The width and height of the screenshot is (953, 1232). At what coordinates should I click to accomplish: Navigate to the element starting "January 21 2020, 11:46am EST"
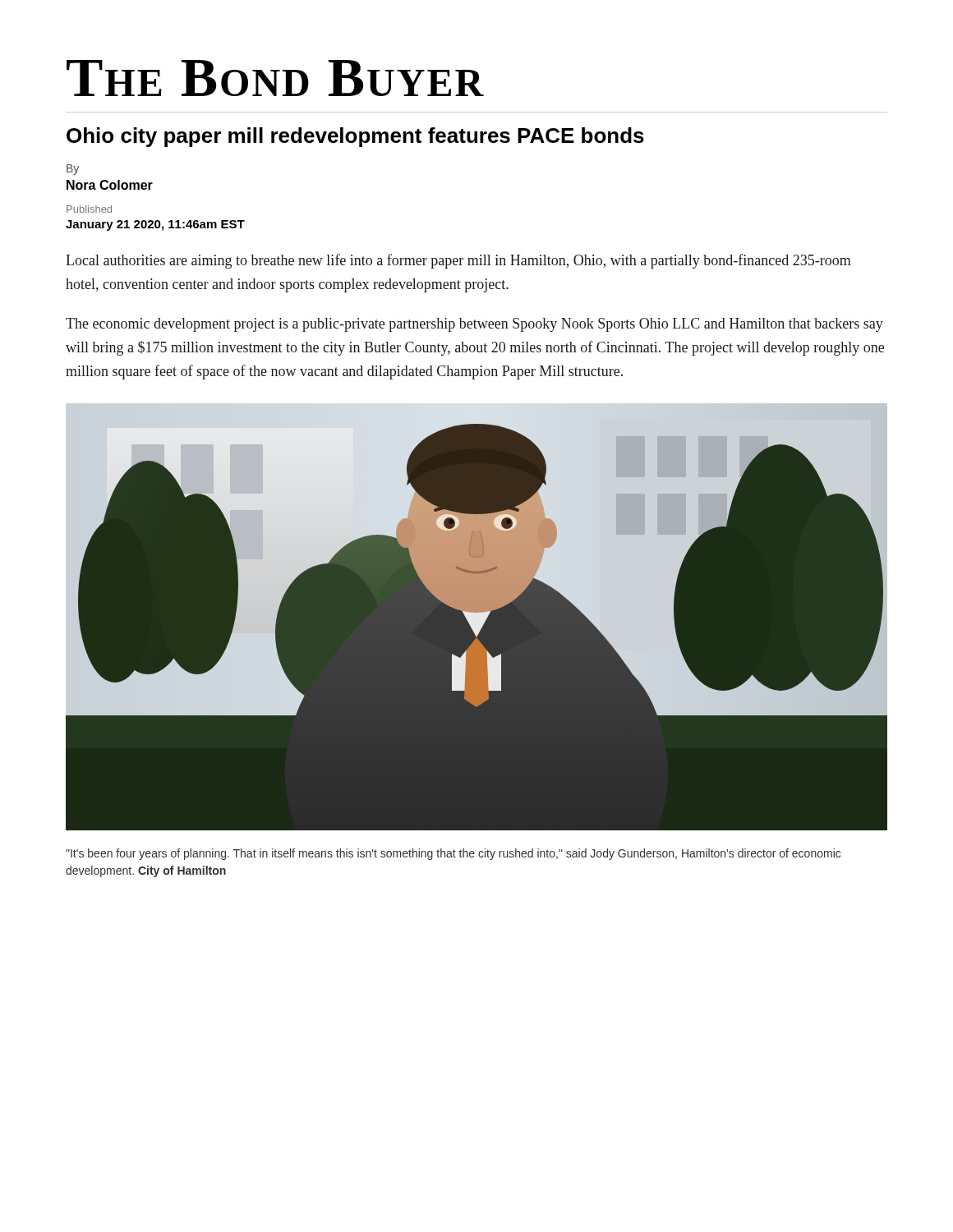[155, 225]
